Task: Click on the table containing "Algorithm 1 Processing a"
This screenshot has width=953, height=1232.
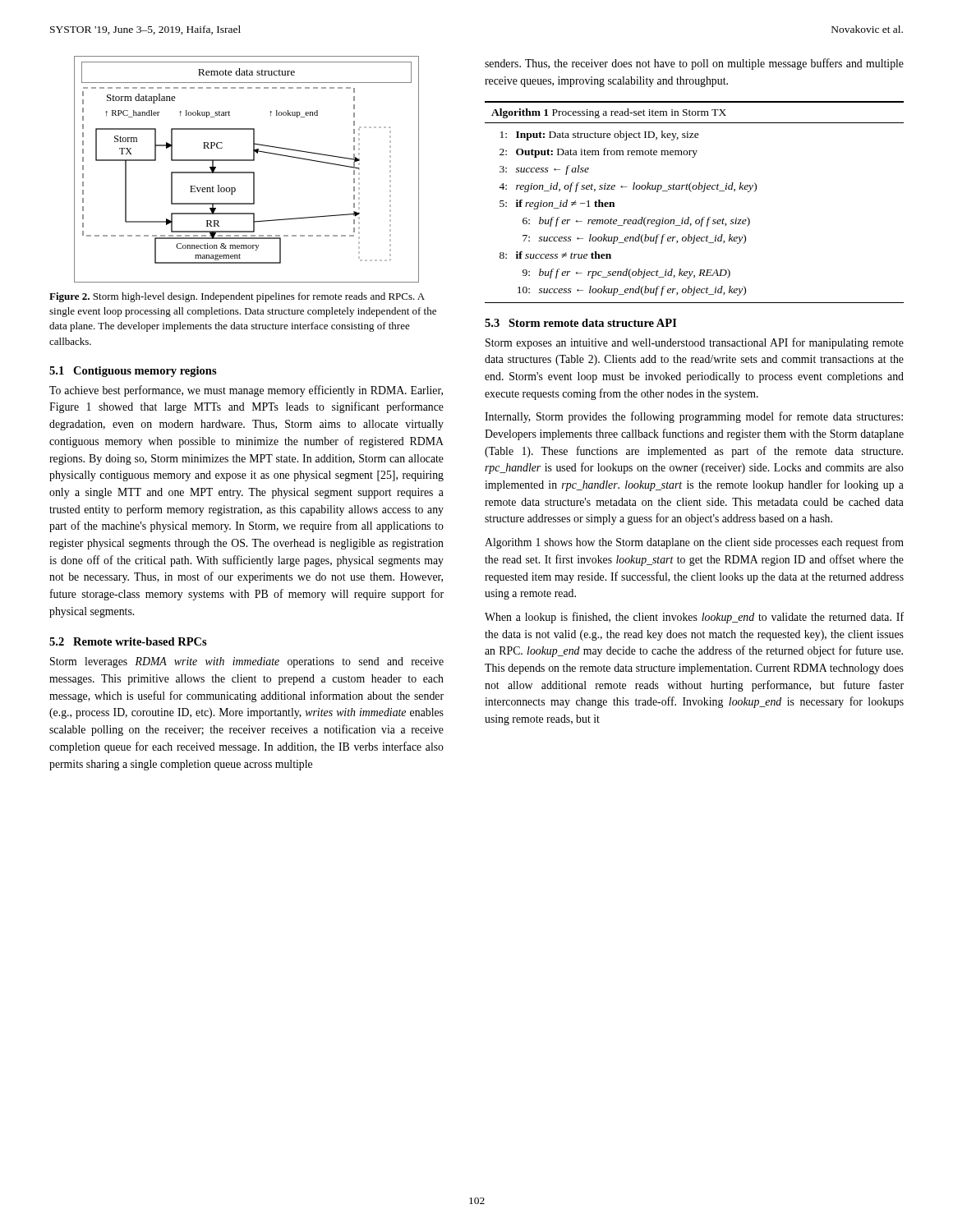Action: click(x=694, y=202)
